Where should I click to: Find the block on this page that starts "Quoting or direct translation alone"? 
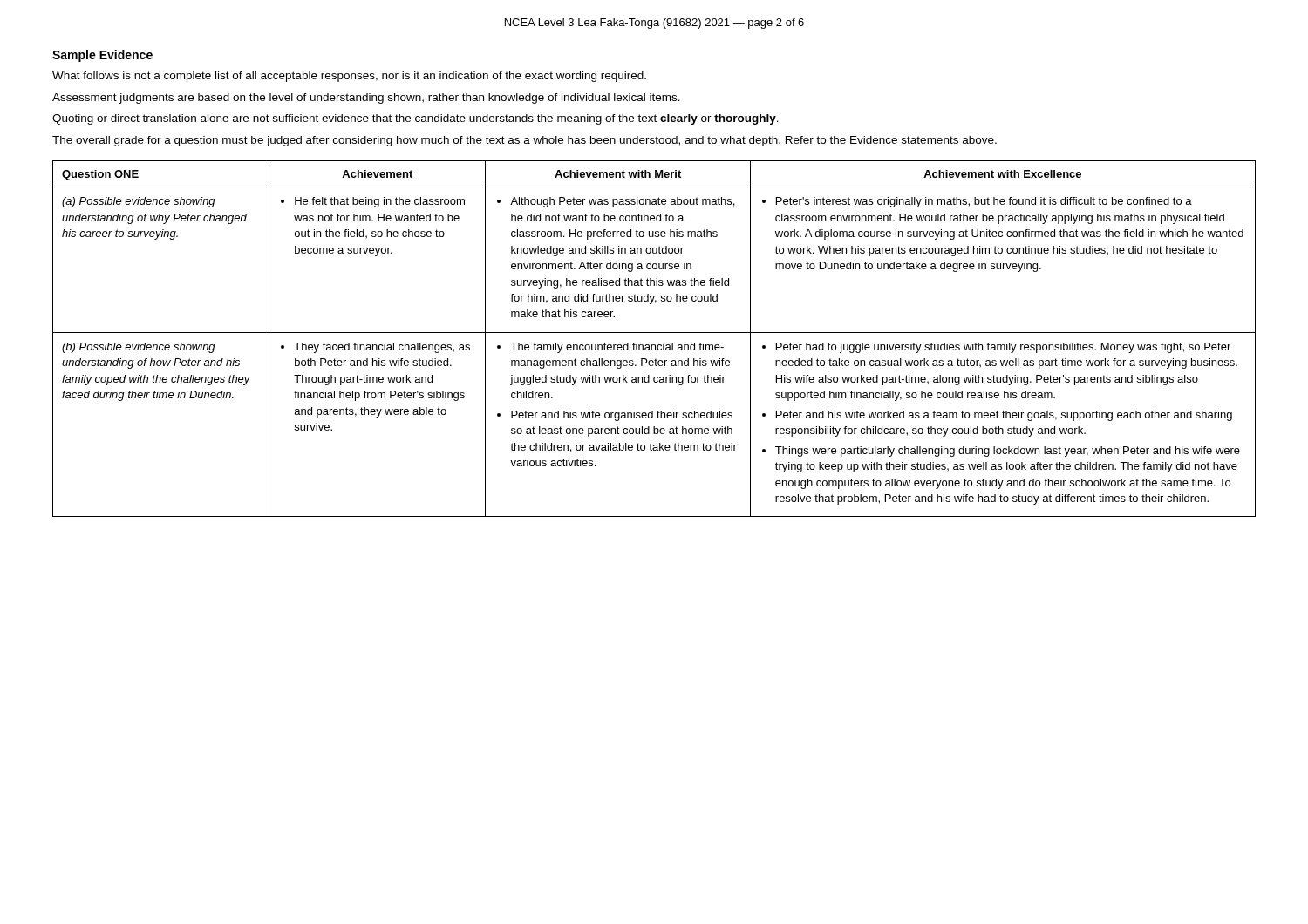tap(416, 118)
